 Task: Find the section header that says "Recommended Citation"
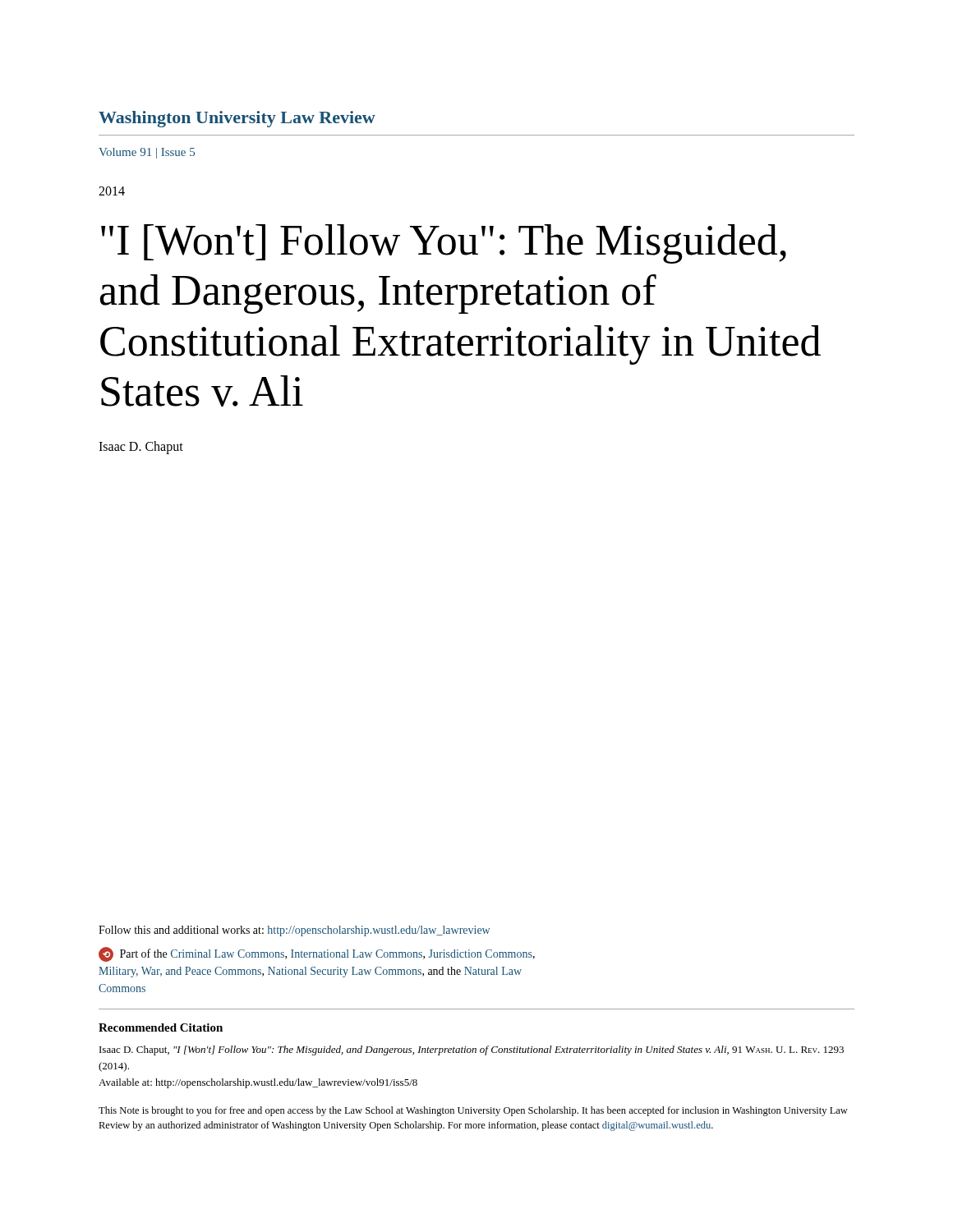pyautogui.click(x=161, y=1028)
